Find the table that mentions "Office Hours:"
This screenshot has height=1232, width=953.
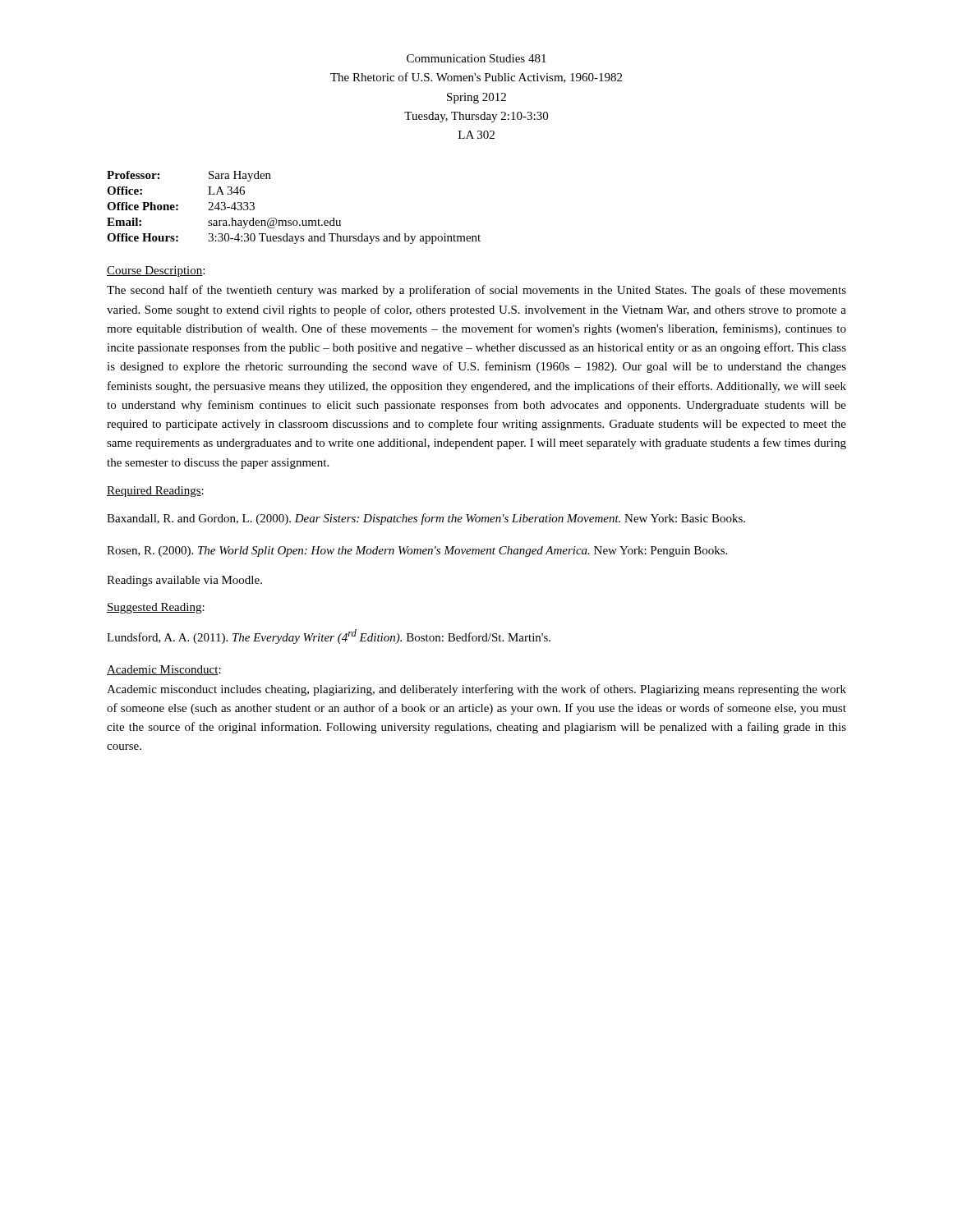coord(476,207)
